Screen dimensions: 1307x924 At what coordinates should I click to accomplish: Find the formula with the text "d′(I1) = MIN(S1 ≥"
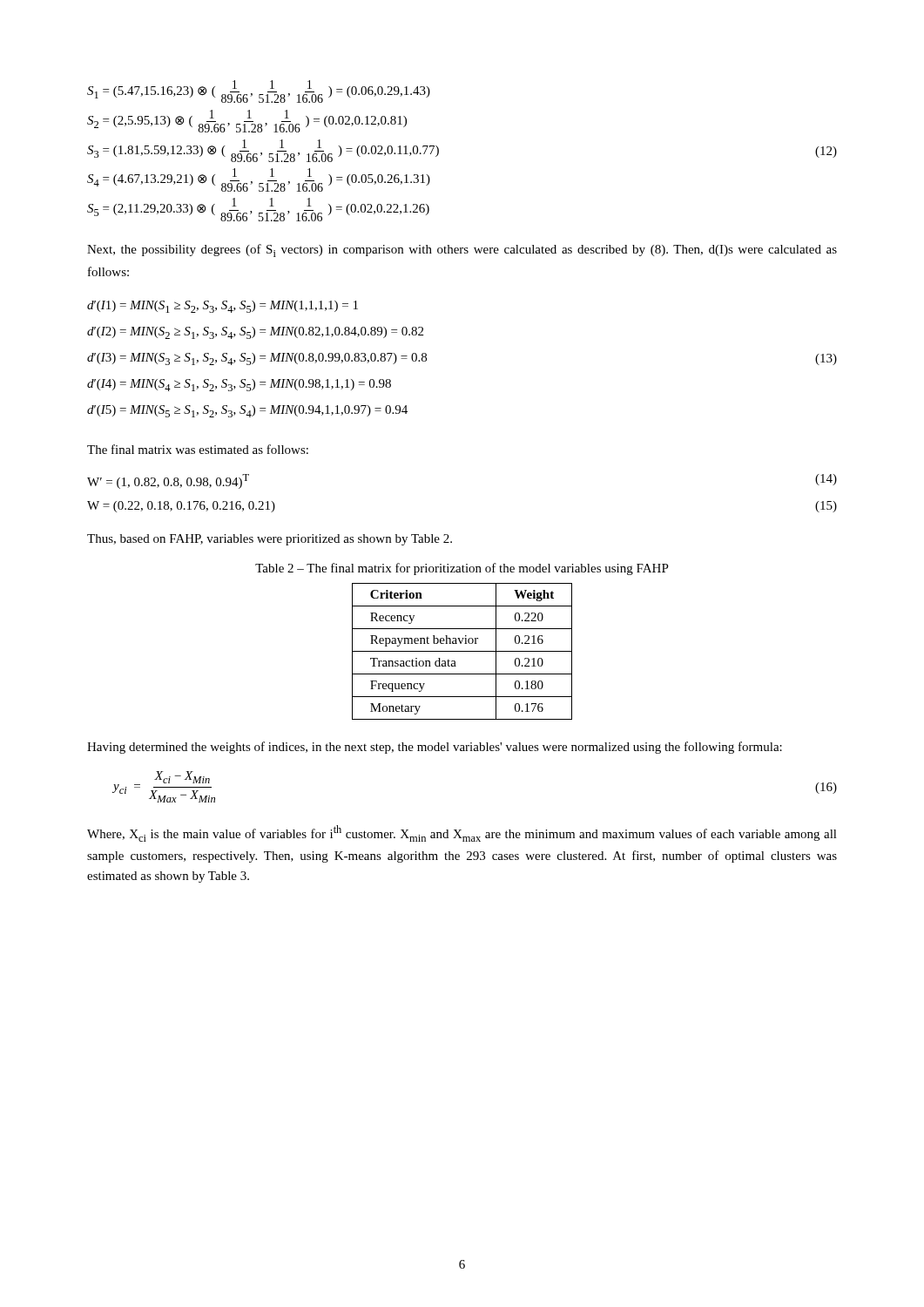[223, 307]
